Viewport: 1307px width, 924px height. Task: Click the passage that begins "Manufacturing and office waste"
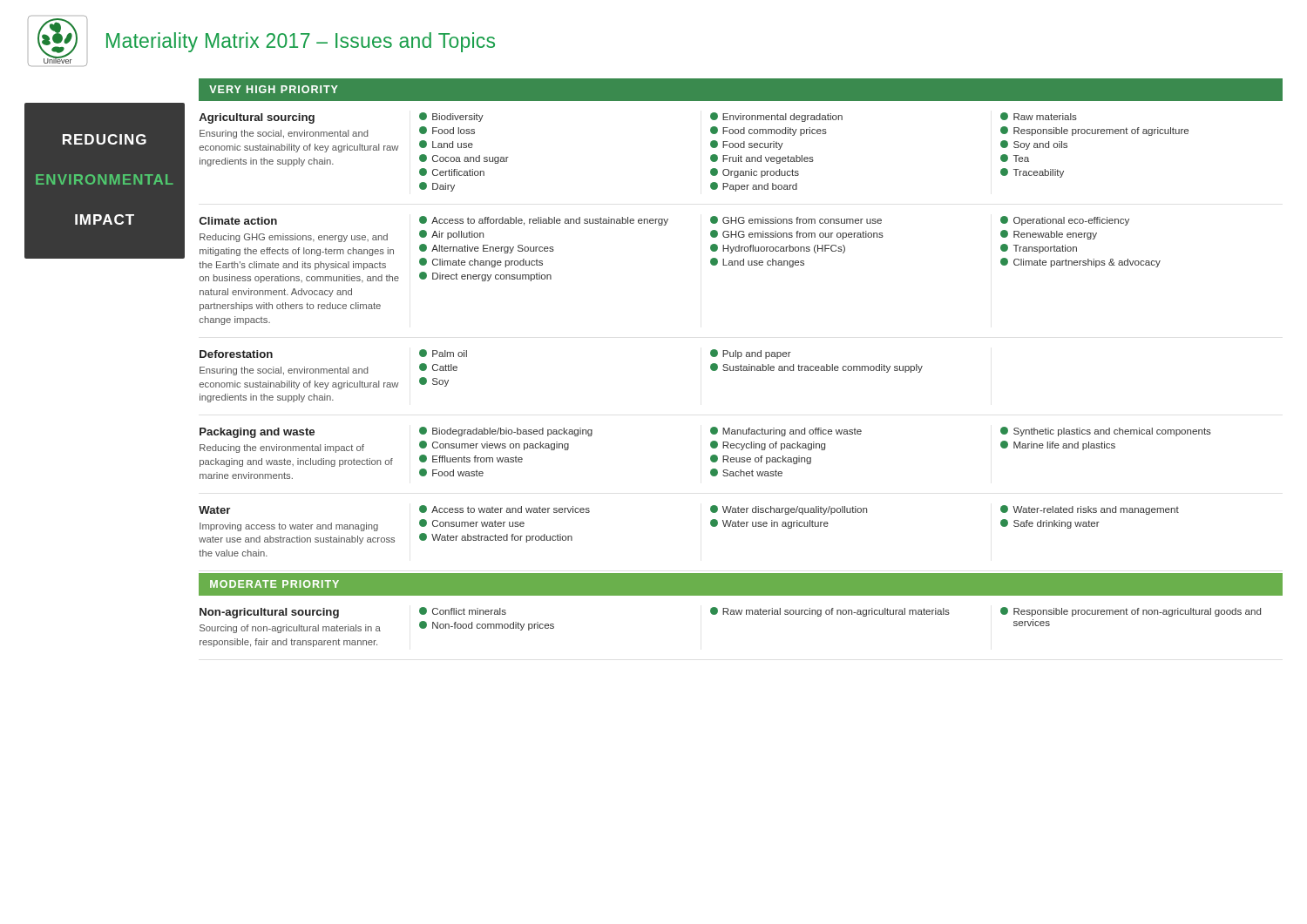click(x=786, y=432)
